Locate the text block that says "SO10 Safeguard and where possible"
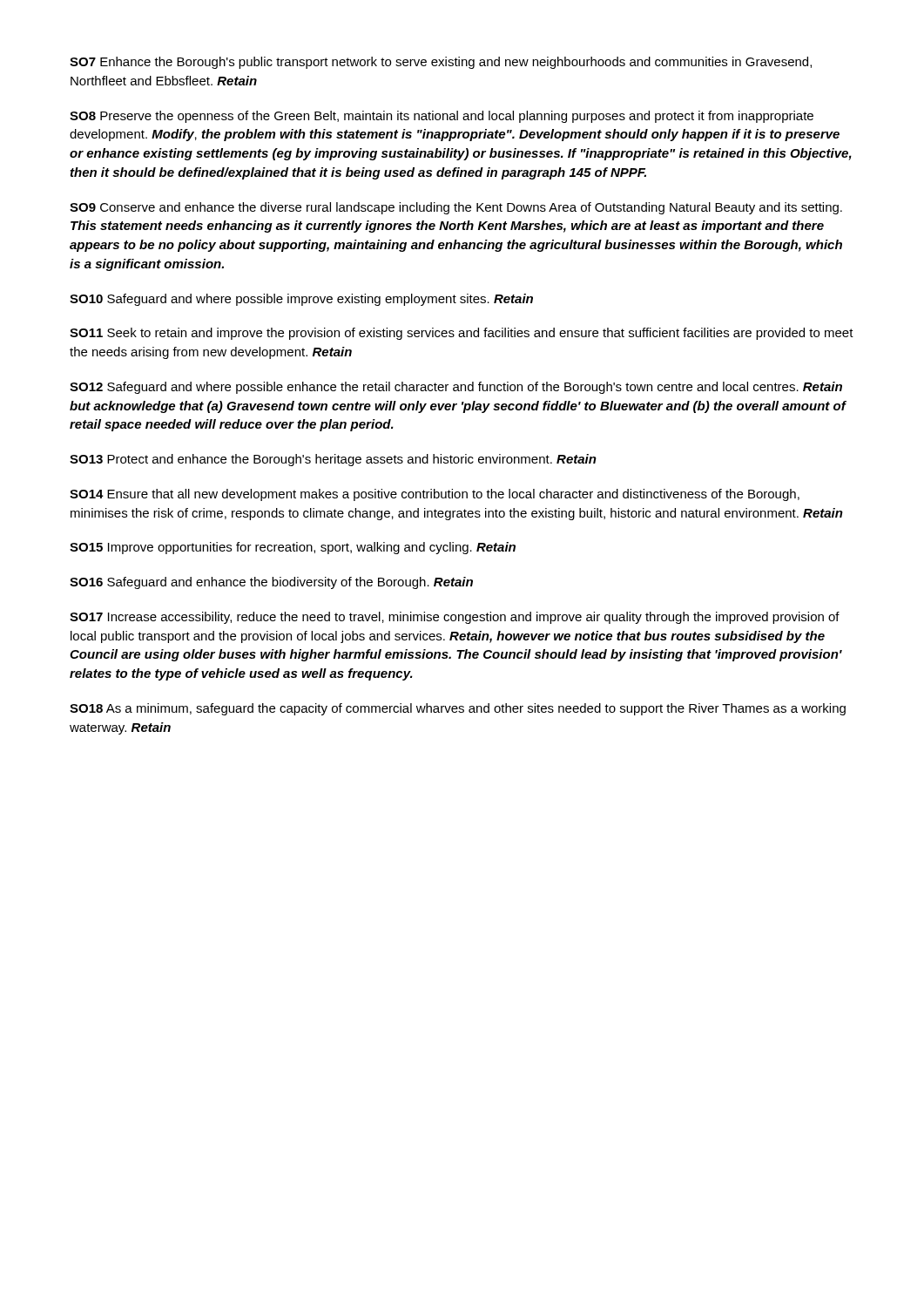The width and height of the screenshot is (924, 1307). 302,298
